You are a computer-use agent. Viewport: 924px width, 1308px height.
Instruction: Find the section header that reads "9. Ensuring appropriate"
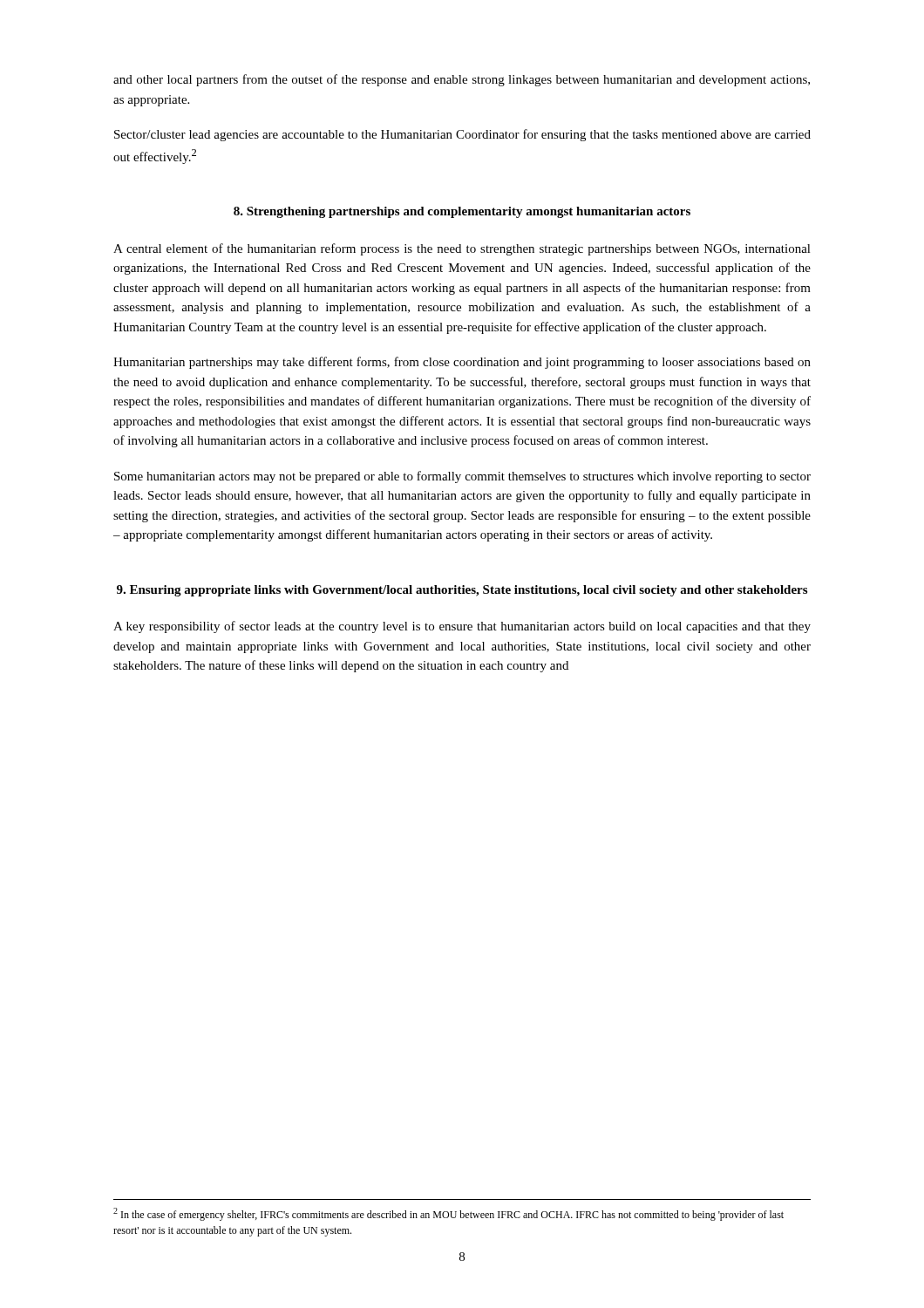click(462, 589)
